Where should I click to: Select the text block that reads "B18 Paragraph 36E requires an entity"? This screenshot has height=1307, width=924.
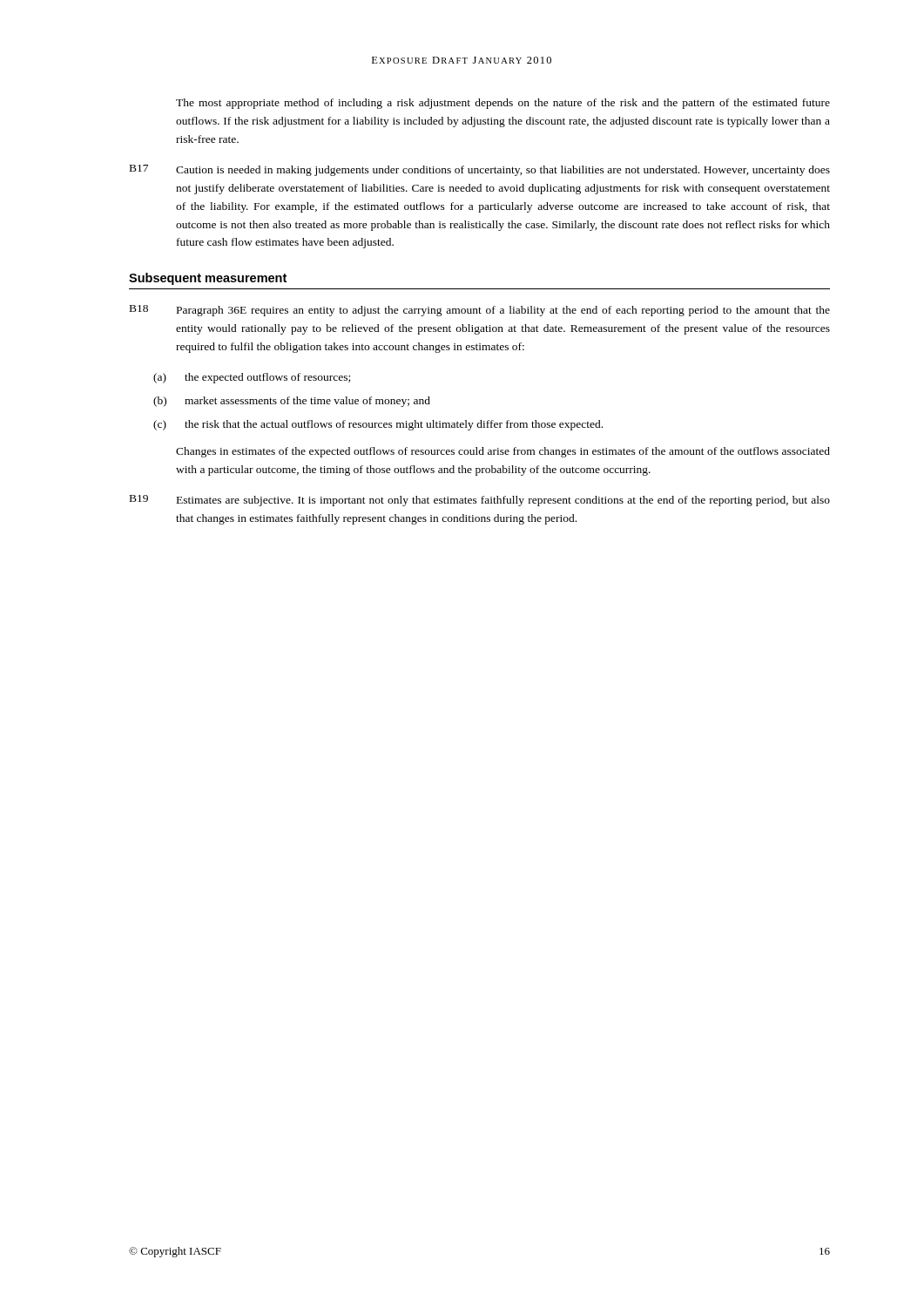pyautogui.click(x=479, y=329)
